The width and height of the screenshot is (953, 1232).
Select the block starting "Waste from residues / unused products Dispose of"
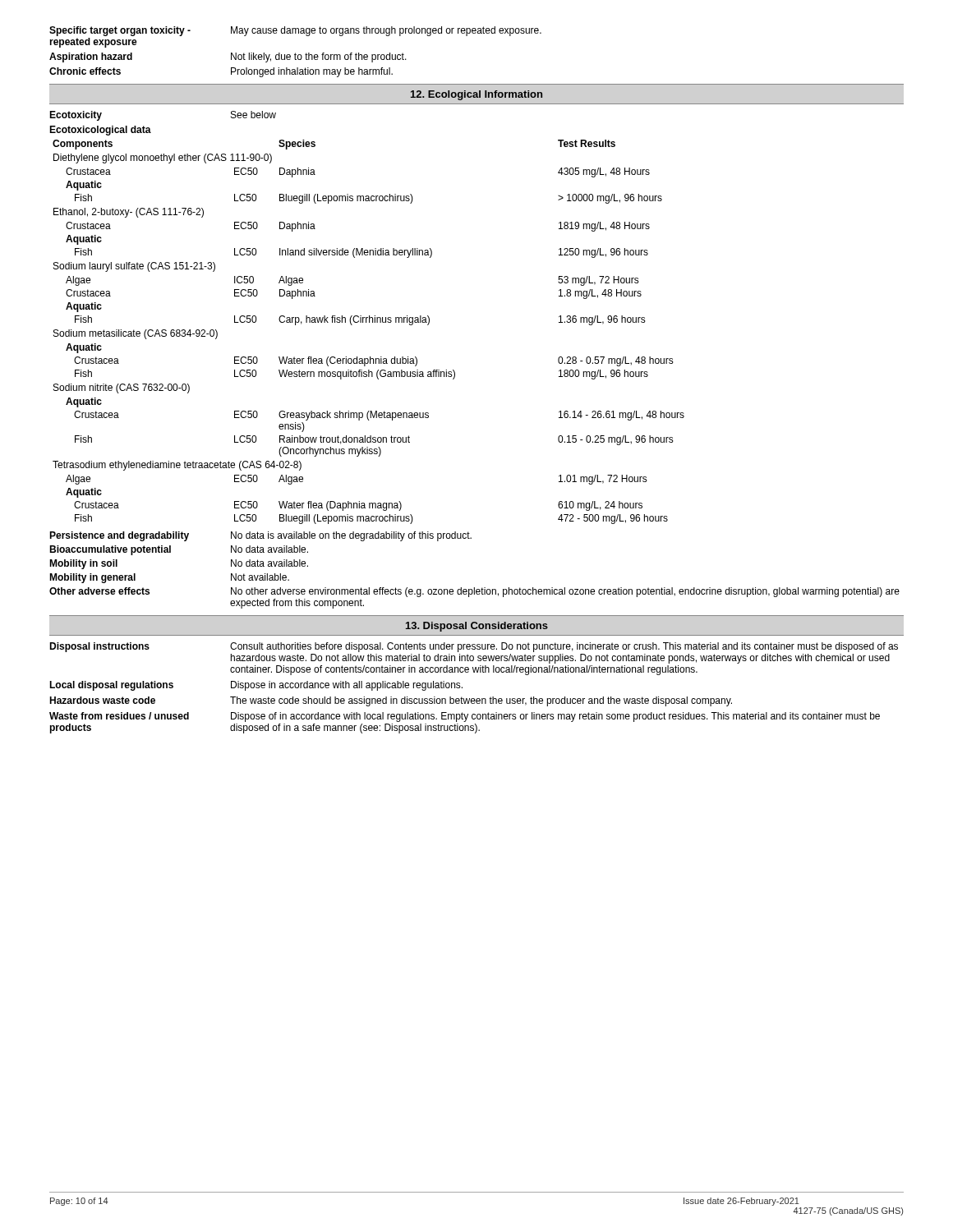pyautogui.click(x=476, y=722)
